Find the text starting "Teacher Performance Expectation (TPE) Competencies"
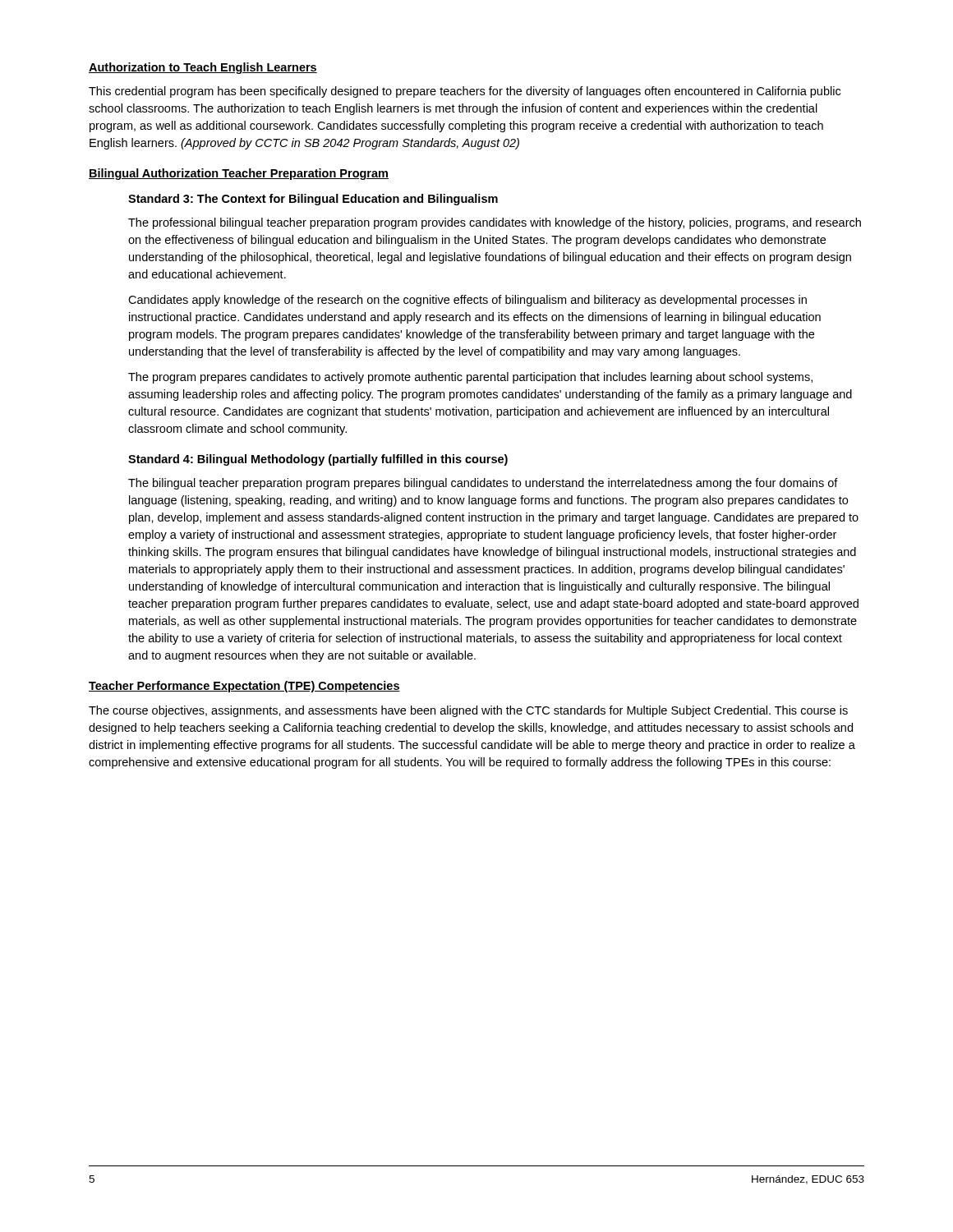953x1232 pixels. pos(244,686)
